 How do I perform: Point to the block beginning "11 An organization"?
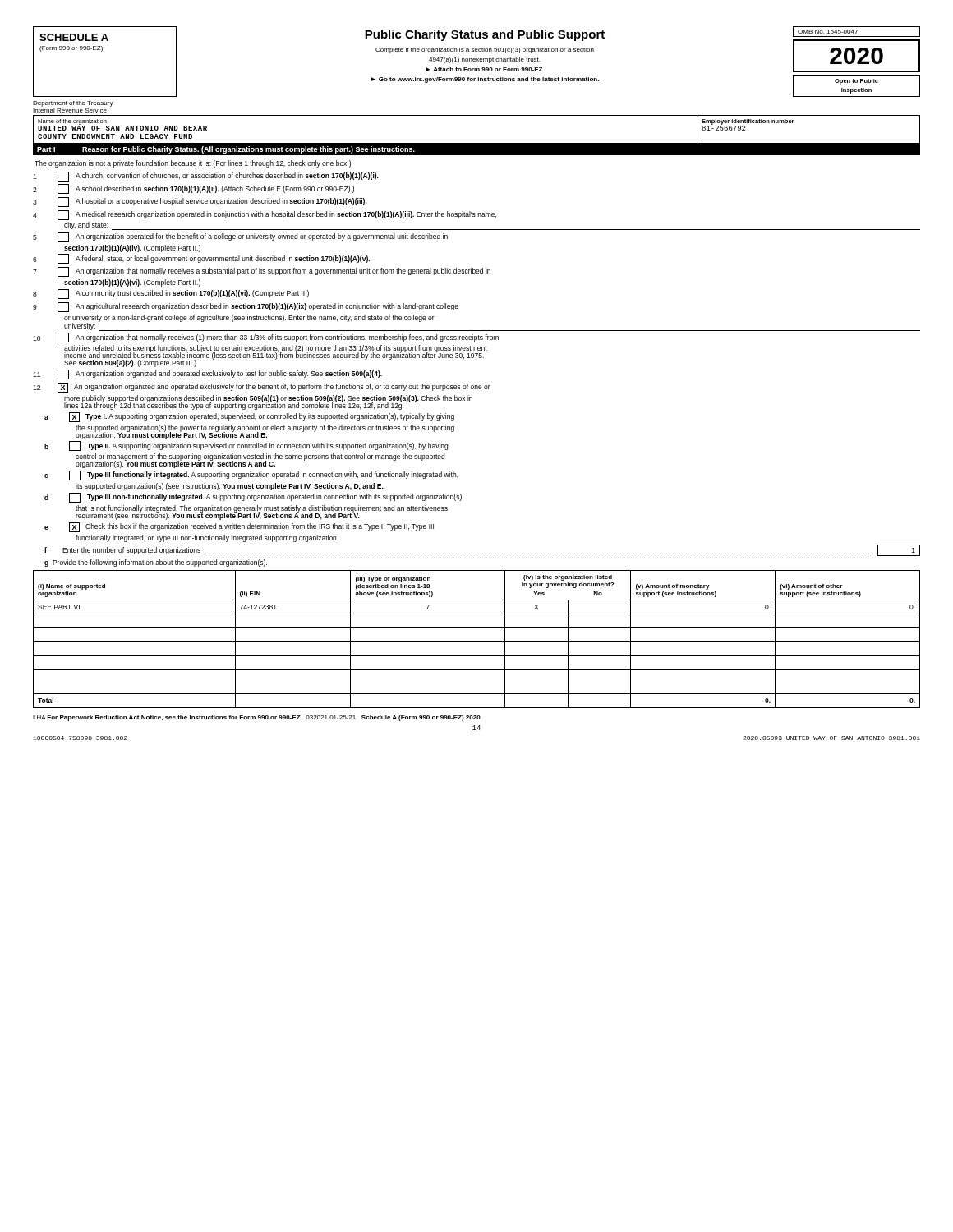point(476,375)
